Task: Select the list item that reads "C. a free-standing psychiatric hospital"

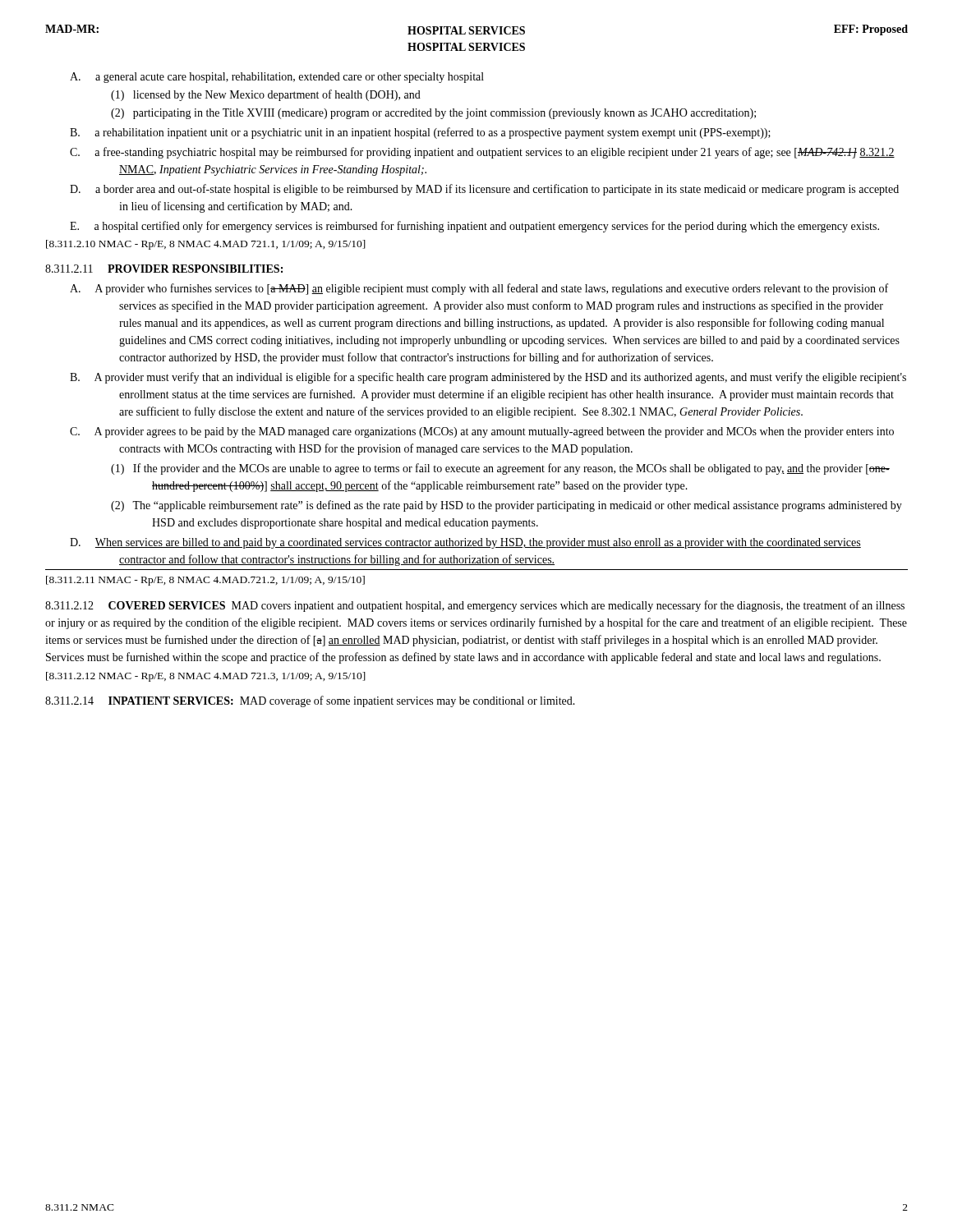Action: tap(482, 161)
